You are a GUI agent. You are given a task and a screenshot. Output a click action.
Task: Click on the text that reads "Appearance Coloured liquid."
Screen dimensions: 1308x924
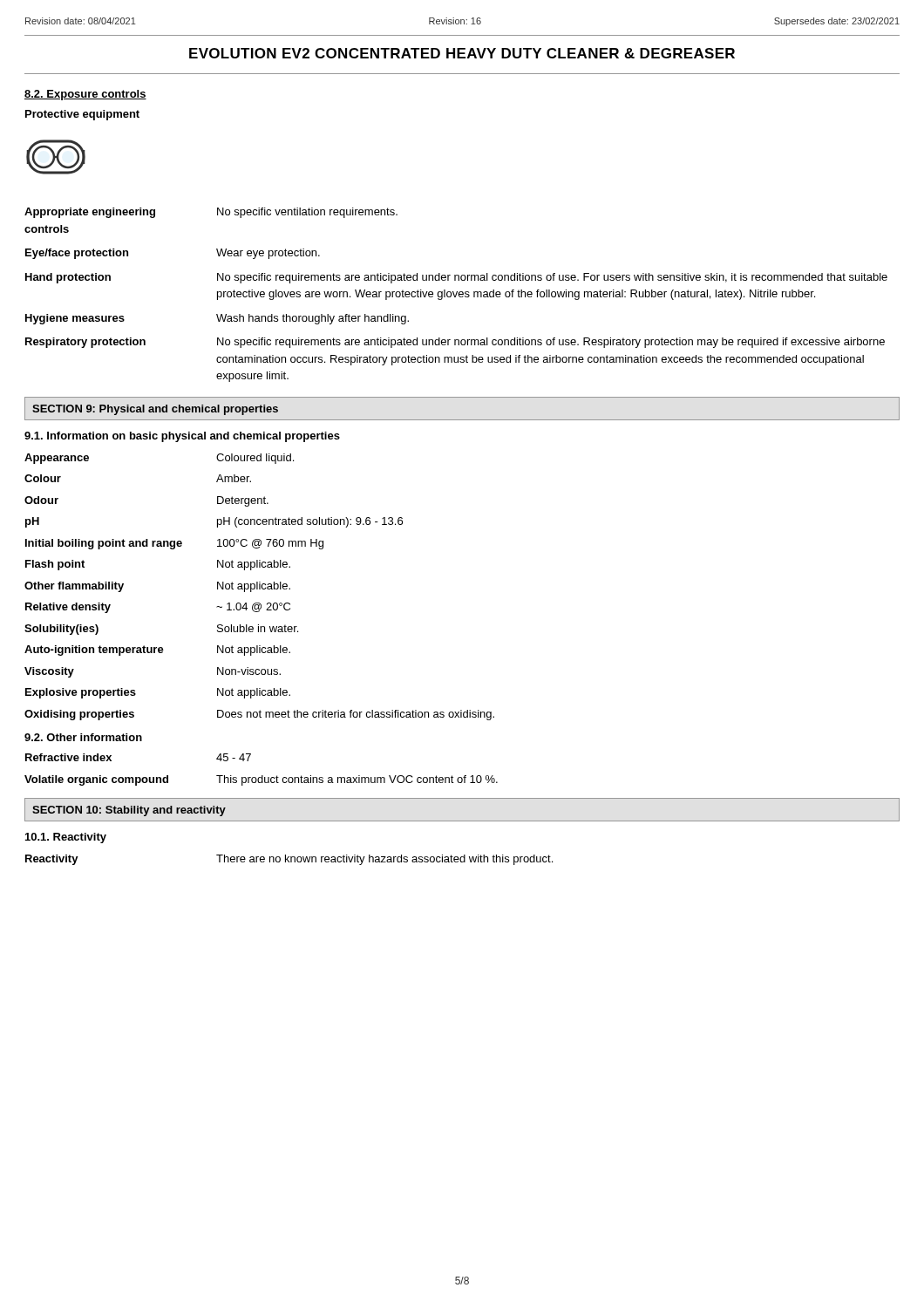click(61, 458)
